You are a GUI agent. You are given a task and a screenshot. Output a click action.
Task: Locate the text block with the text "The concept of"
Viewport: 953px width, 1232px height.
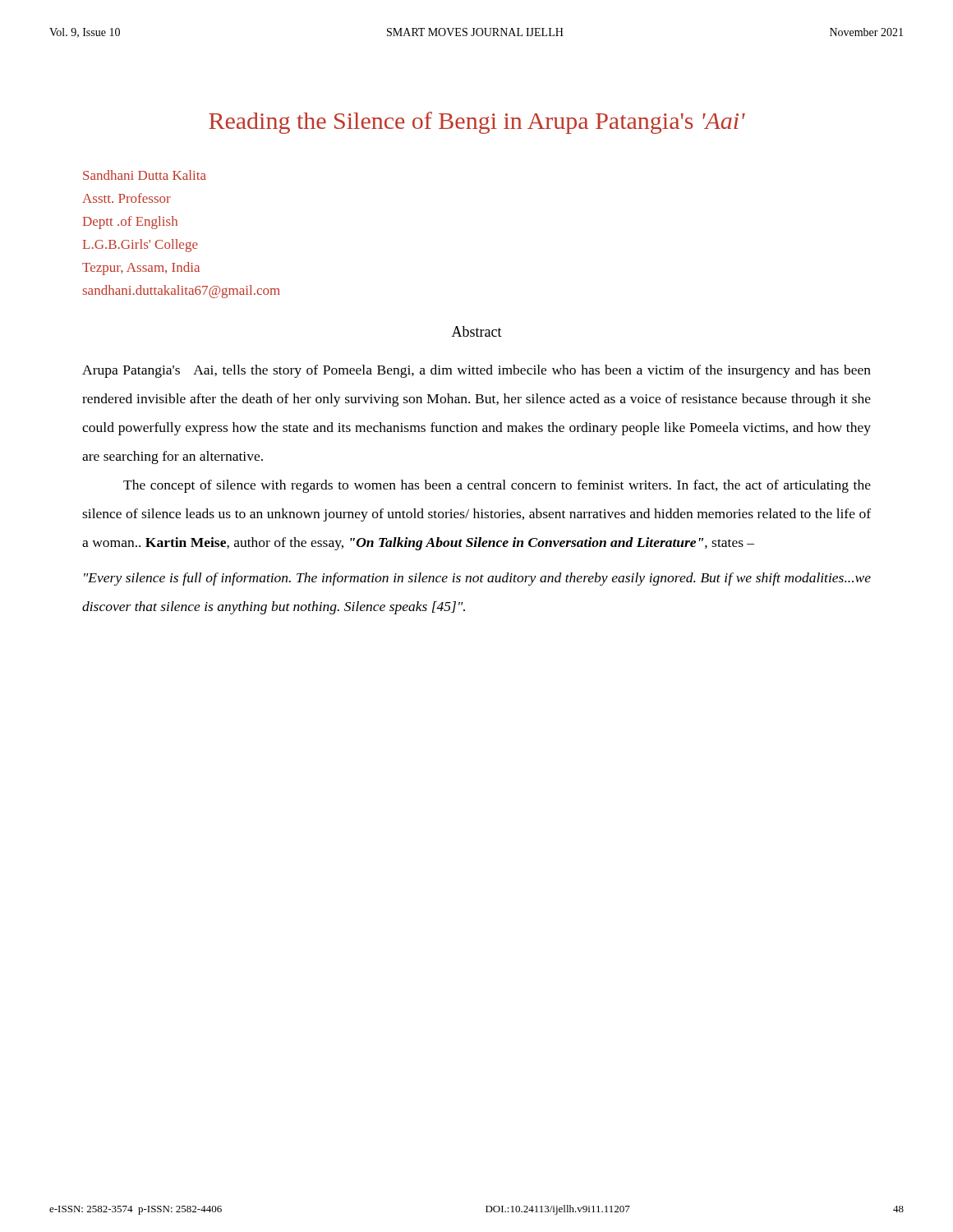pyautogui.click(x=476, y=513)
